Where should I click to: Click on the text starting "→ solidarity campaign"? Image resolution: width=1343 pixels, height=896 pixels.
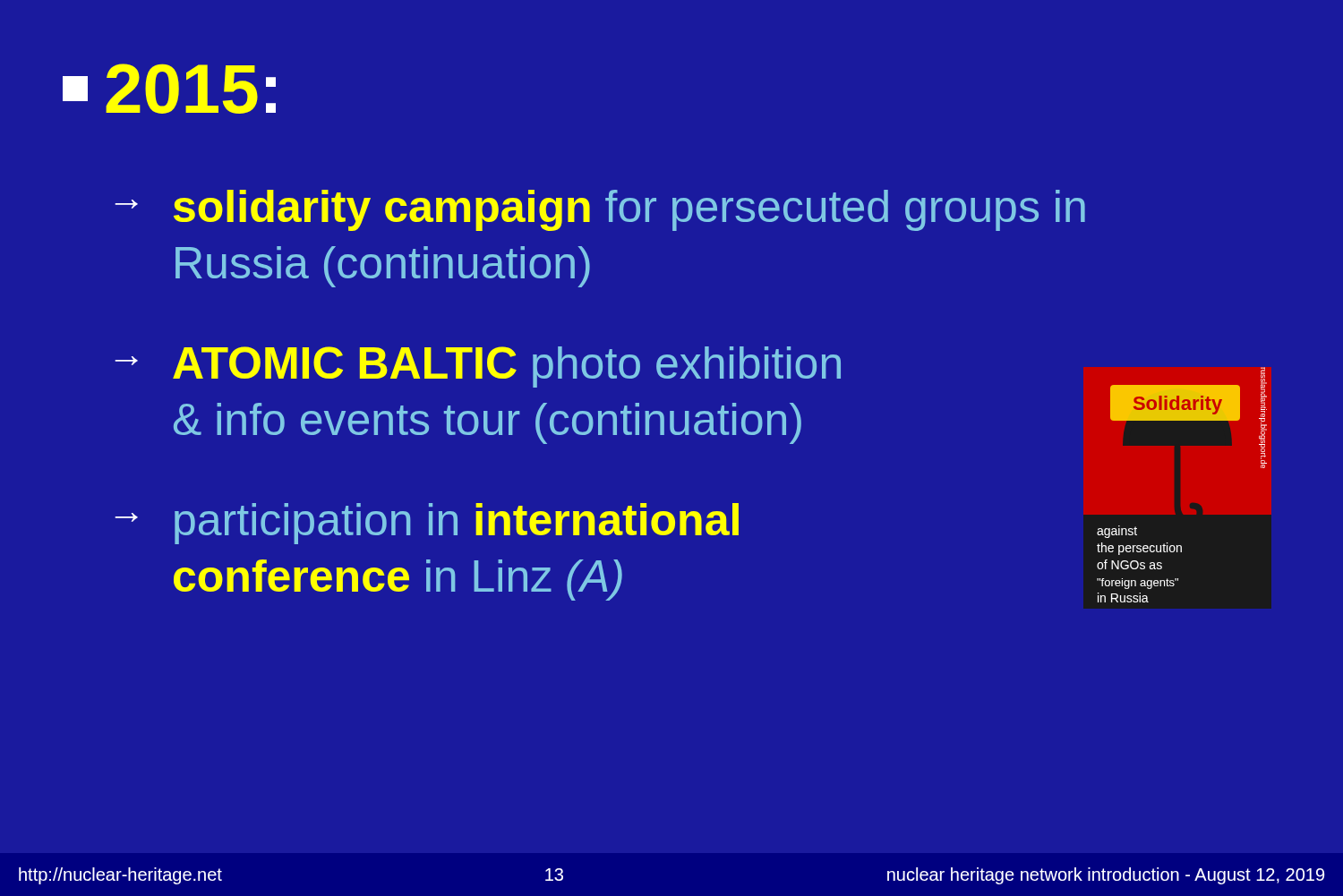coord(598,235)
